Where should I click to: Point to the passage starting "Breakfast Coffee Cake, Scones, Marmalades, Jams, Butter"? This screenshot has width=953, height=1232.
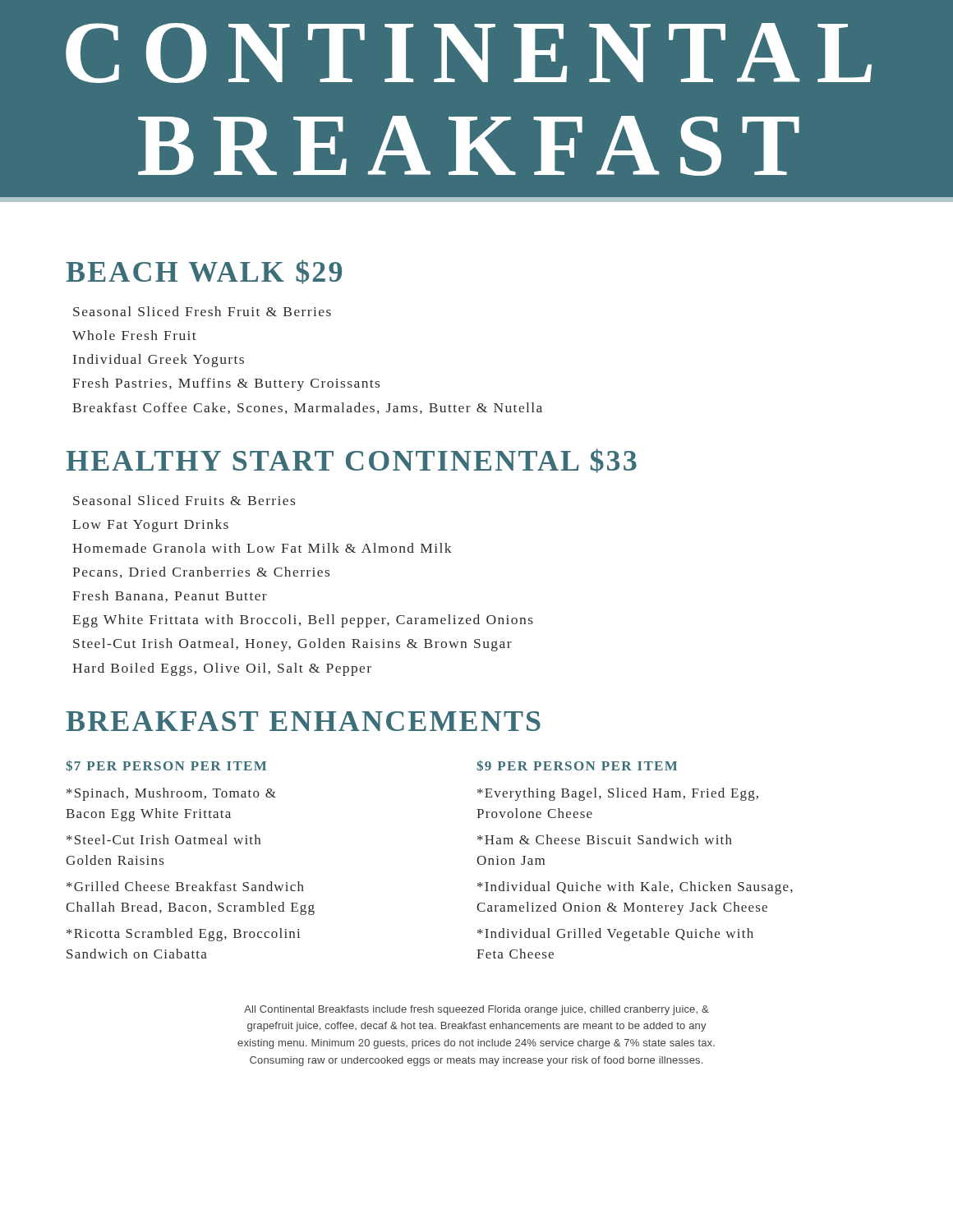308,407
